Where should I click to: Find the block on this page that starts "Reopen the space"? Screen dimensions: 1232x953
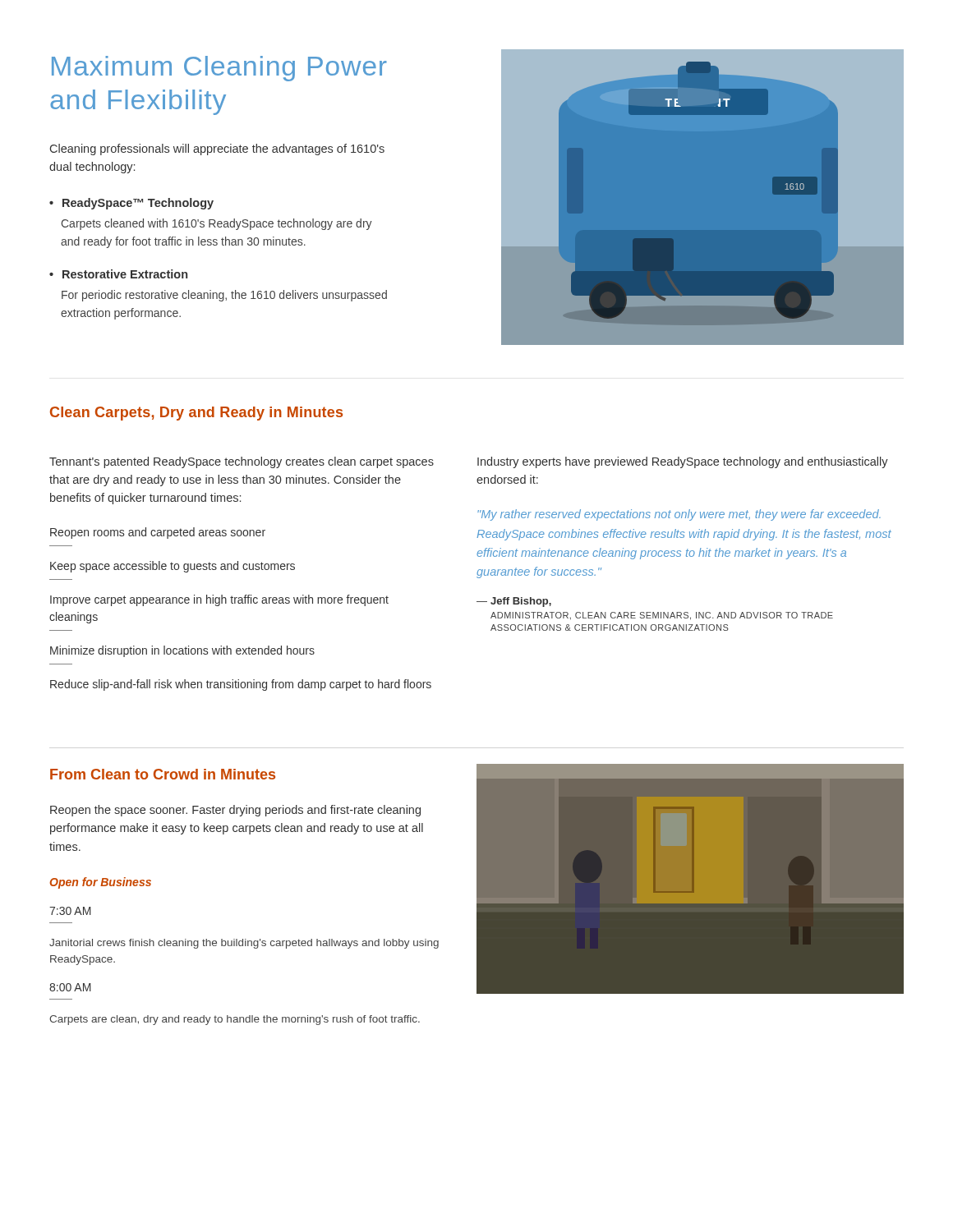point(246,828)
